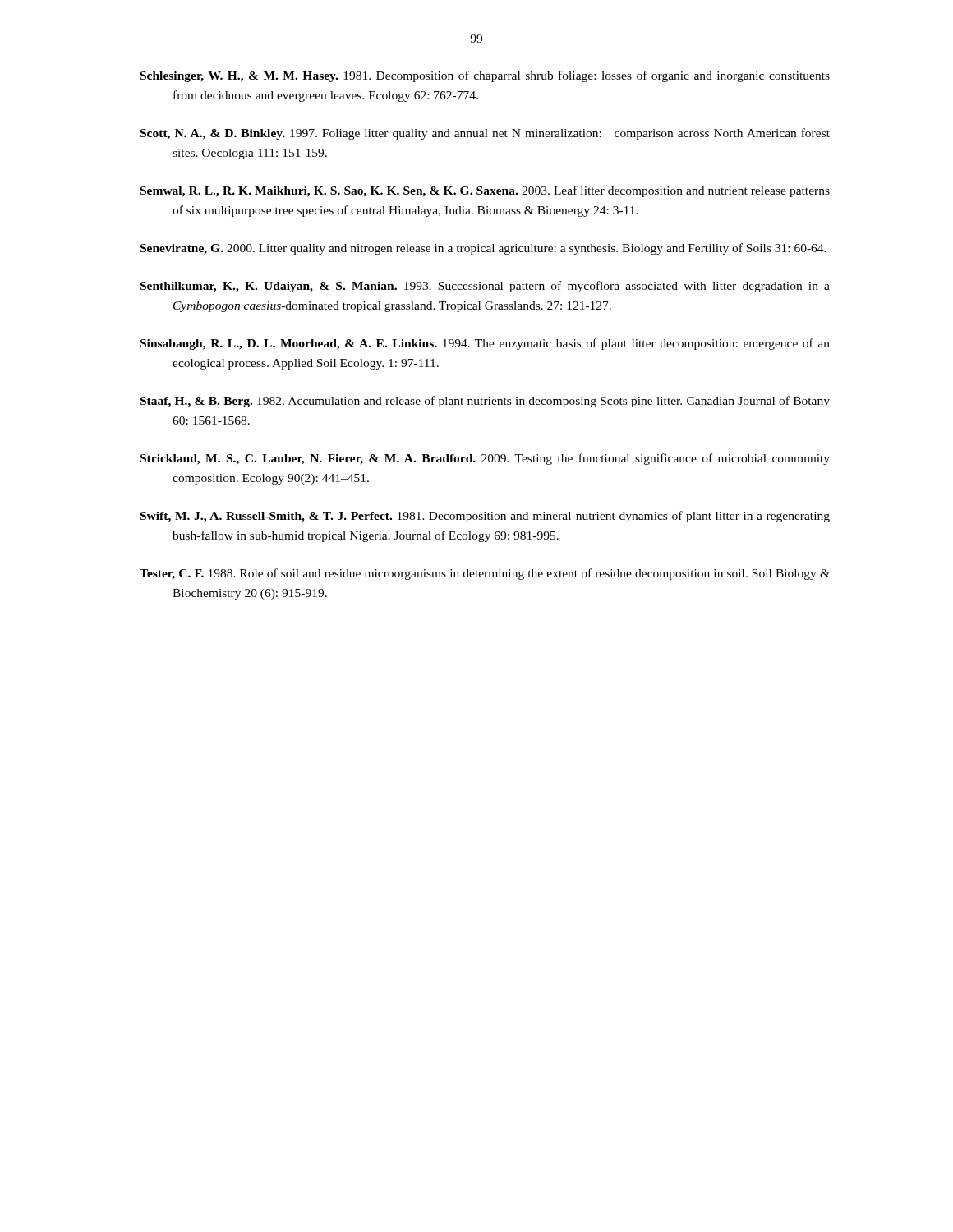
Task: Find the text starting "Staaf, H., & B. Berg. 1982. Accumulation and"
Action: point(485,410)
